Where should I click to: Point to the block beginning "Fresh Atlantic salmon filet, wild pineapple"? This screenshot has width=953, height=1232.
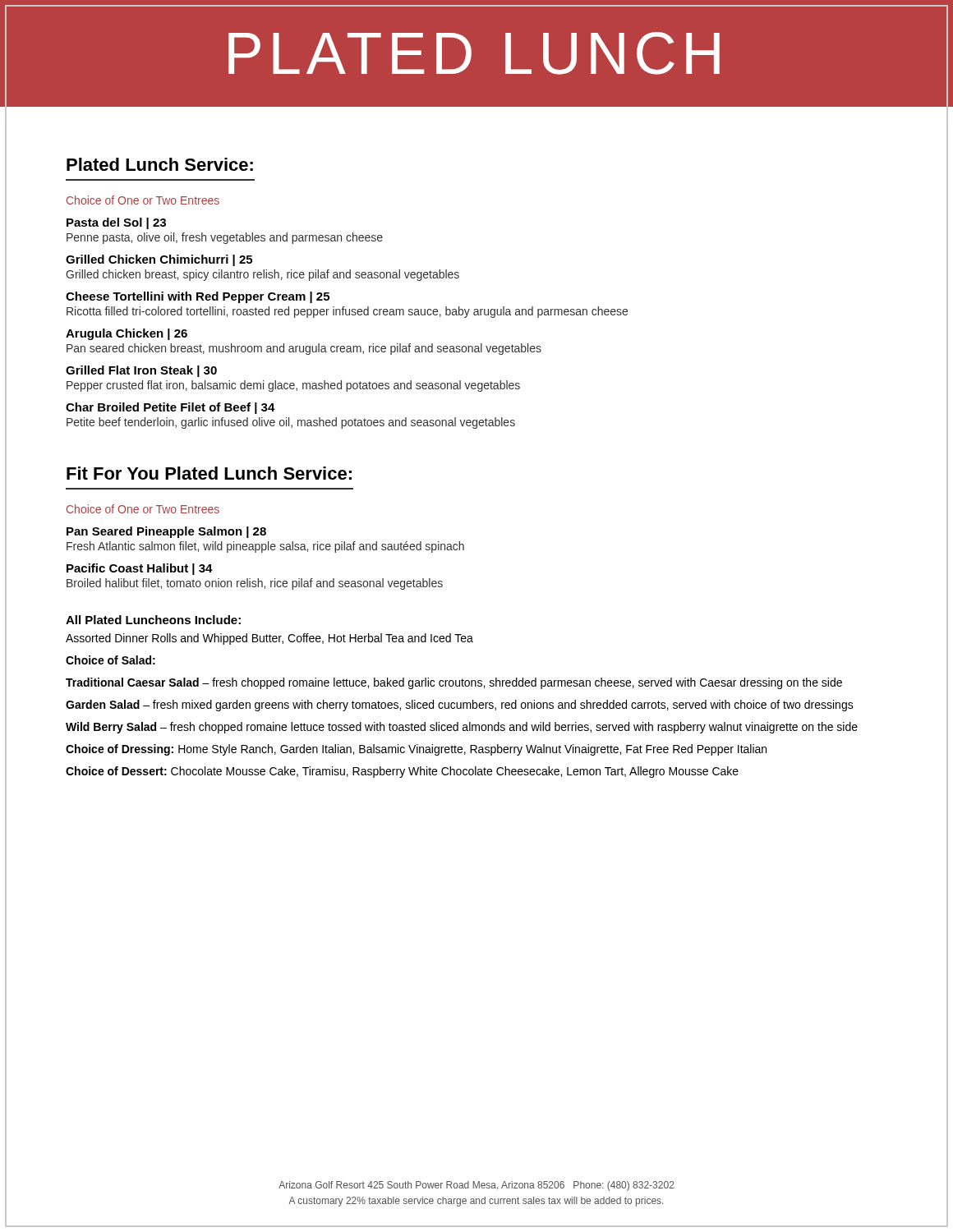[x=265, y=546]
